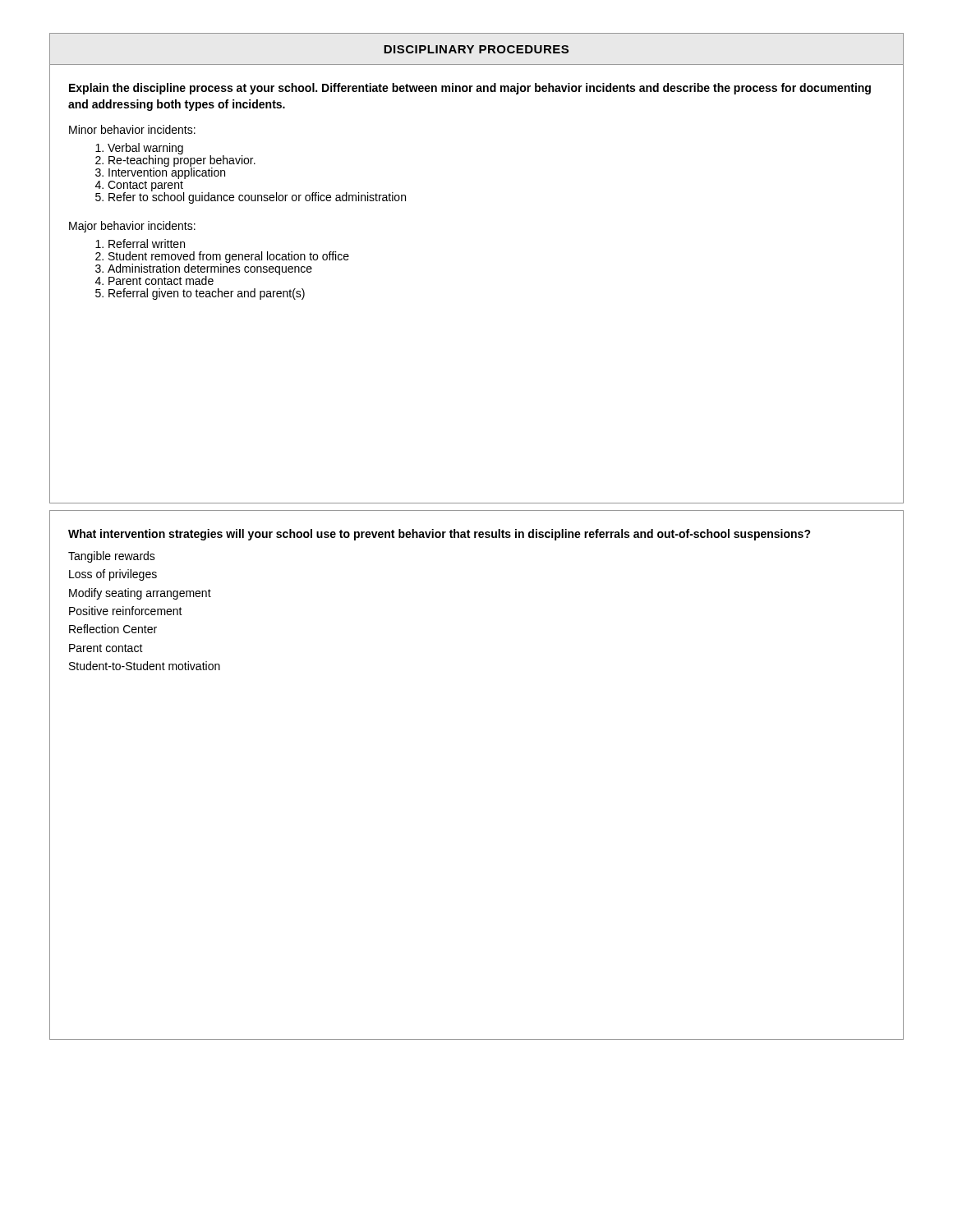953x1232 pixels.
Task: Click the passage that begins "Explain the discipline process at your school. Differentiate"
Action: (470, 96)
